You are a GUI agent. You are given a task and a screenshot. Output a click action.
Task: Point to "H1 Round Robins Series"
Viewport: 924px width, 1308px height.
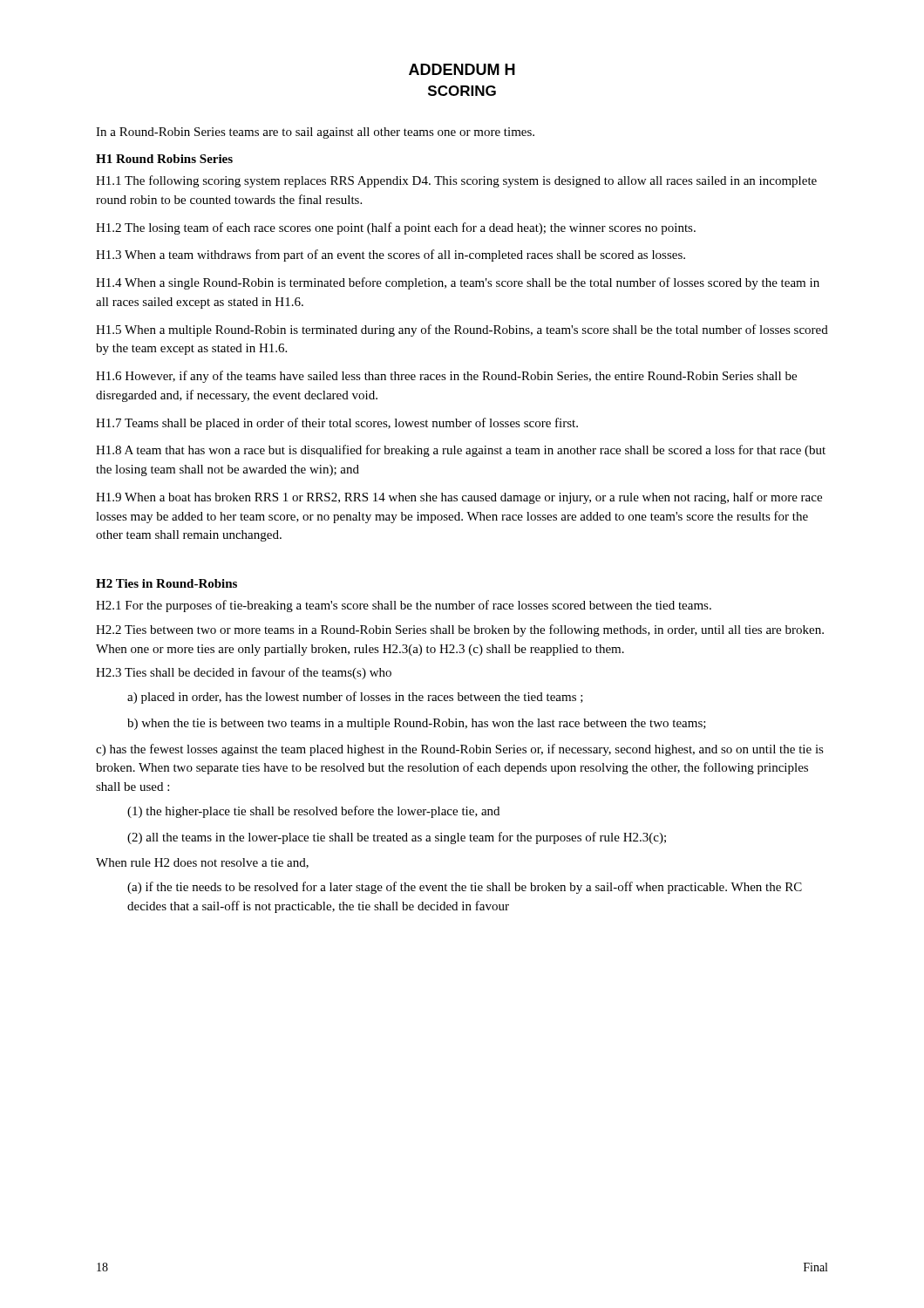[x=164, y=159]
